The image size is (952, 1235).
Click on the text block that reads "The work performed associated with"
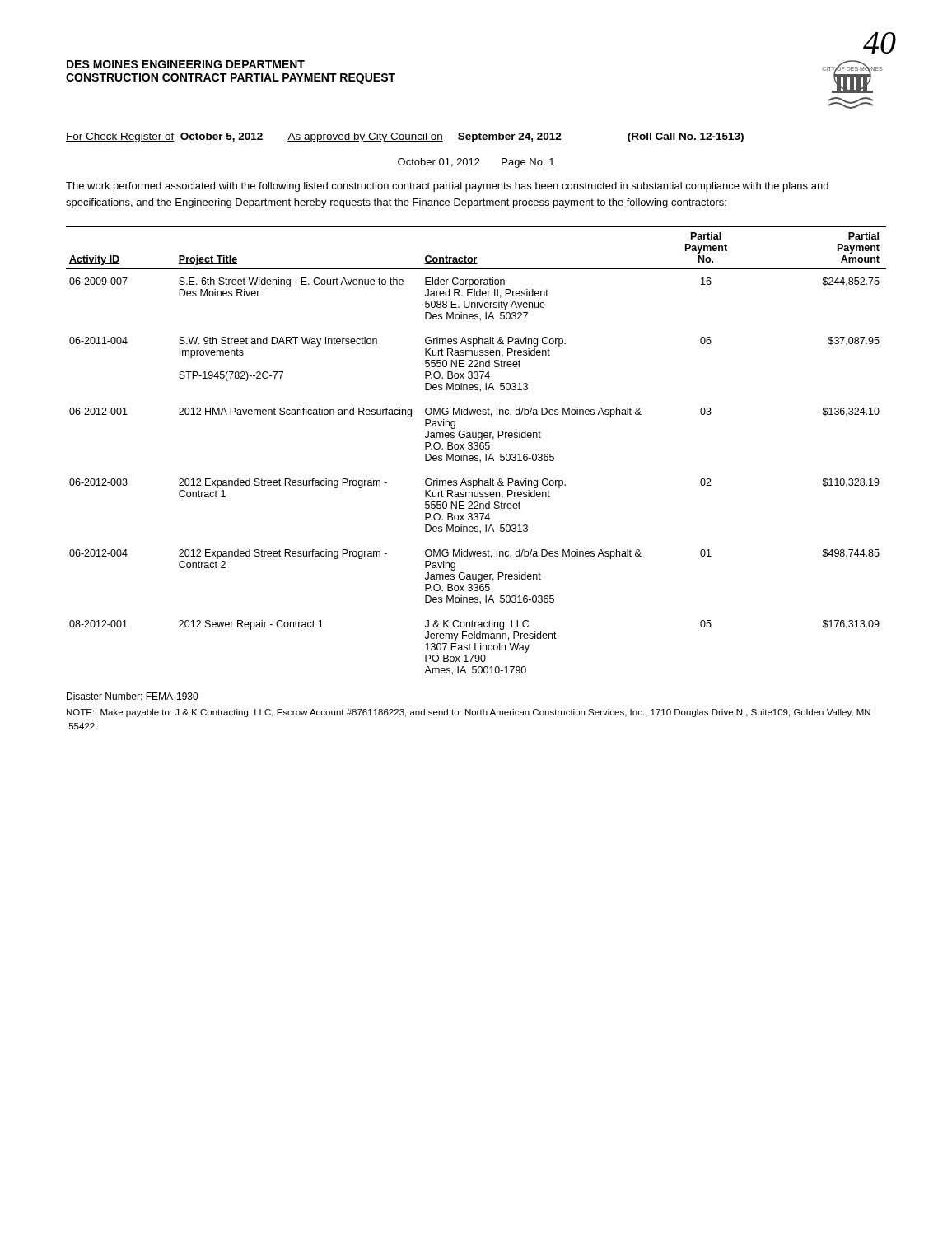447,194
